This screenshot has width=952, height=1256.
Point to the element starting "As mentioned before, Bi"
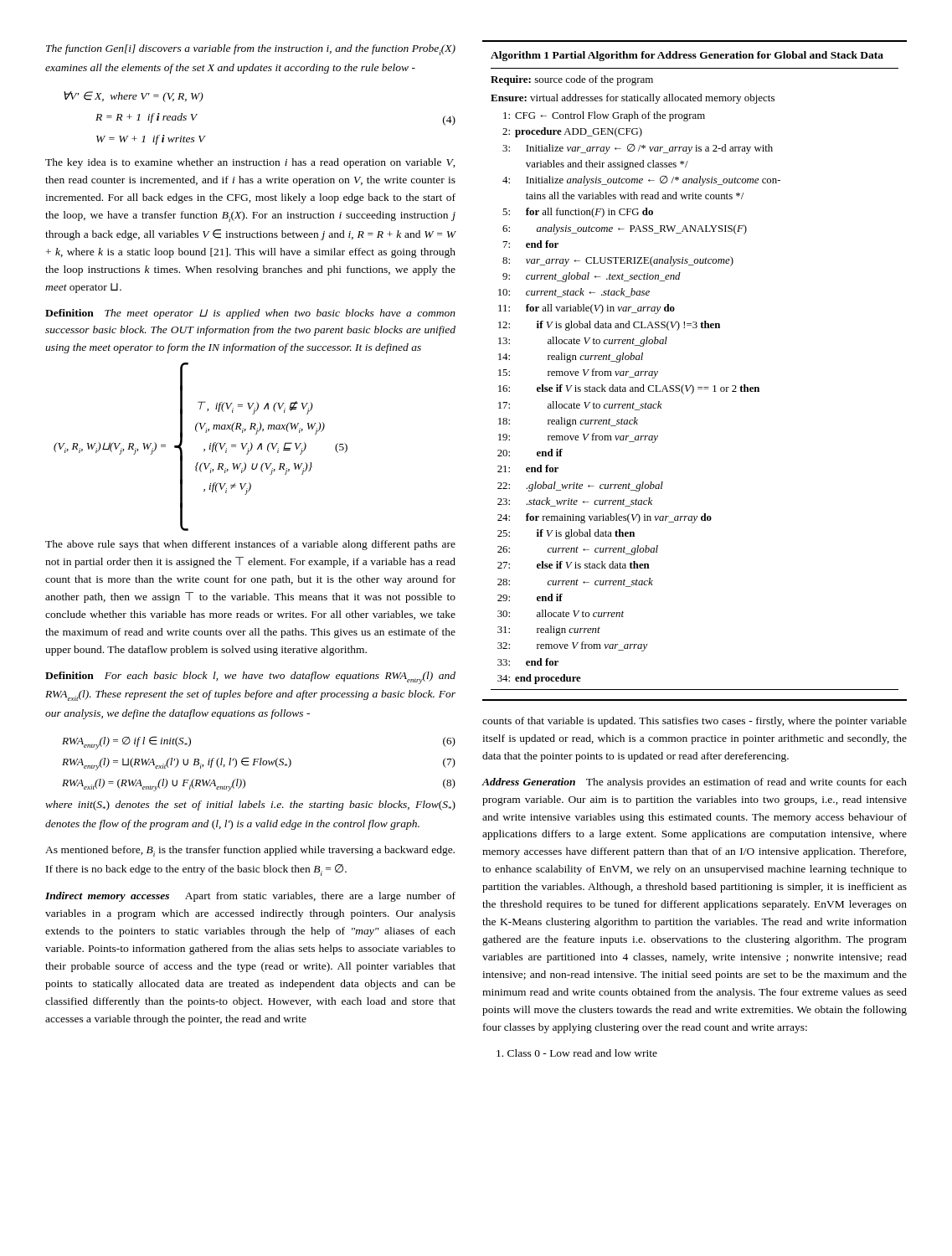click(250, 860)
